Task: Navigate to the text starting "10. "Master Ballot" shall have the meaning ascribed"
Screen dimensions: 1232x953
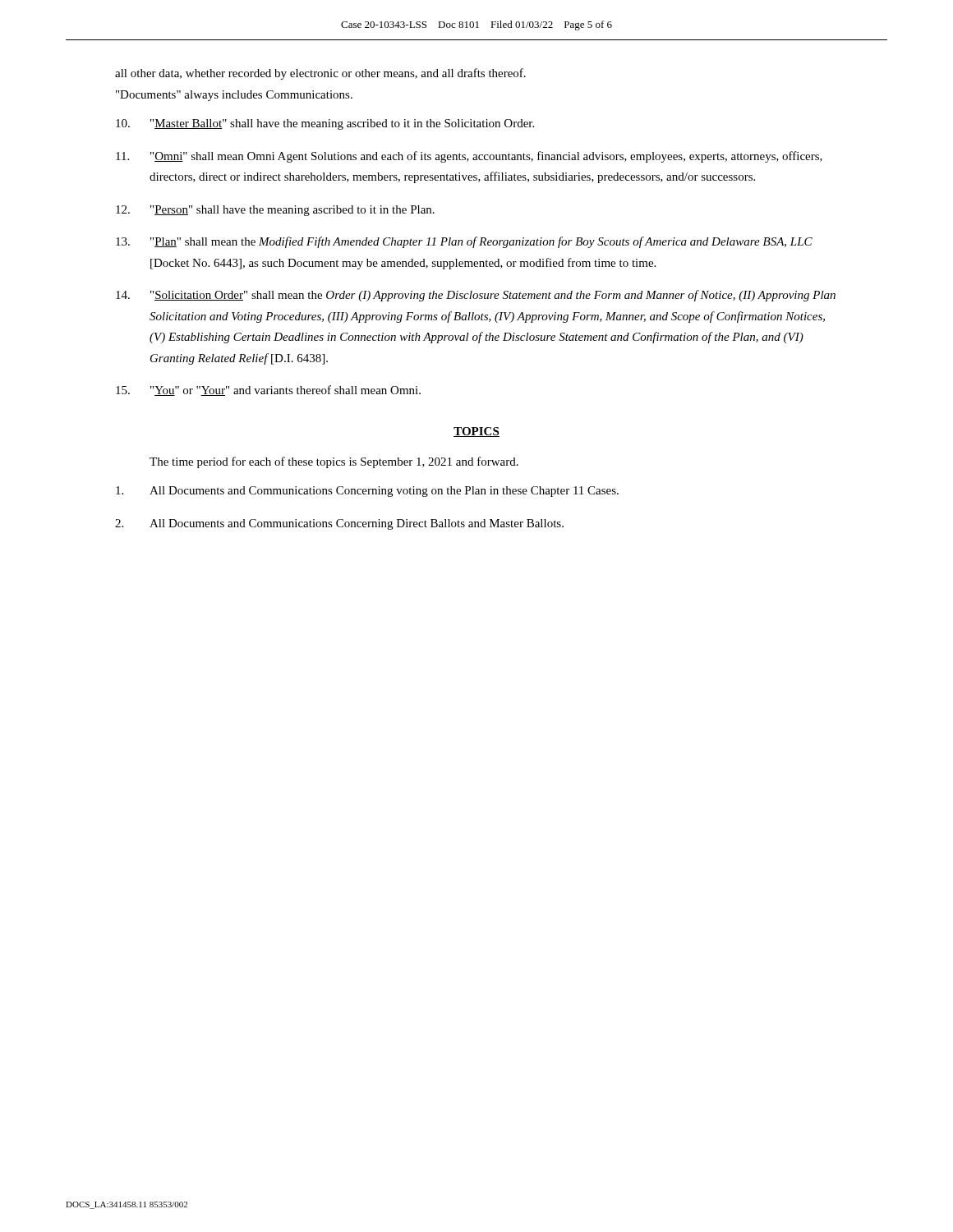Action: (x=476, y=124)
